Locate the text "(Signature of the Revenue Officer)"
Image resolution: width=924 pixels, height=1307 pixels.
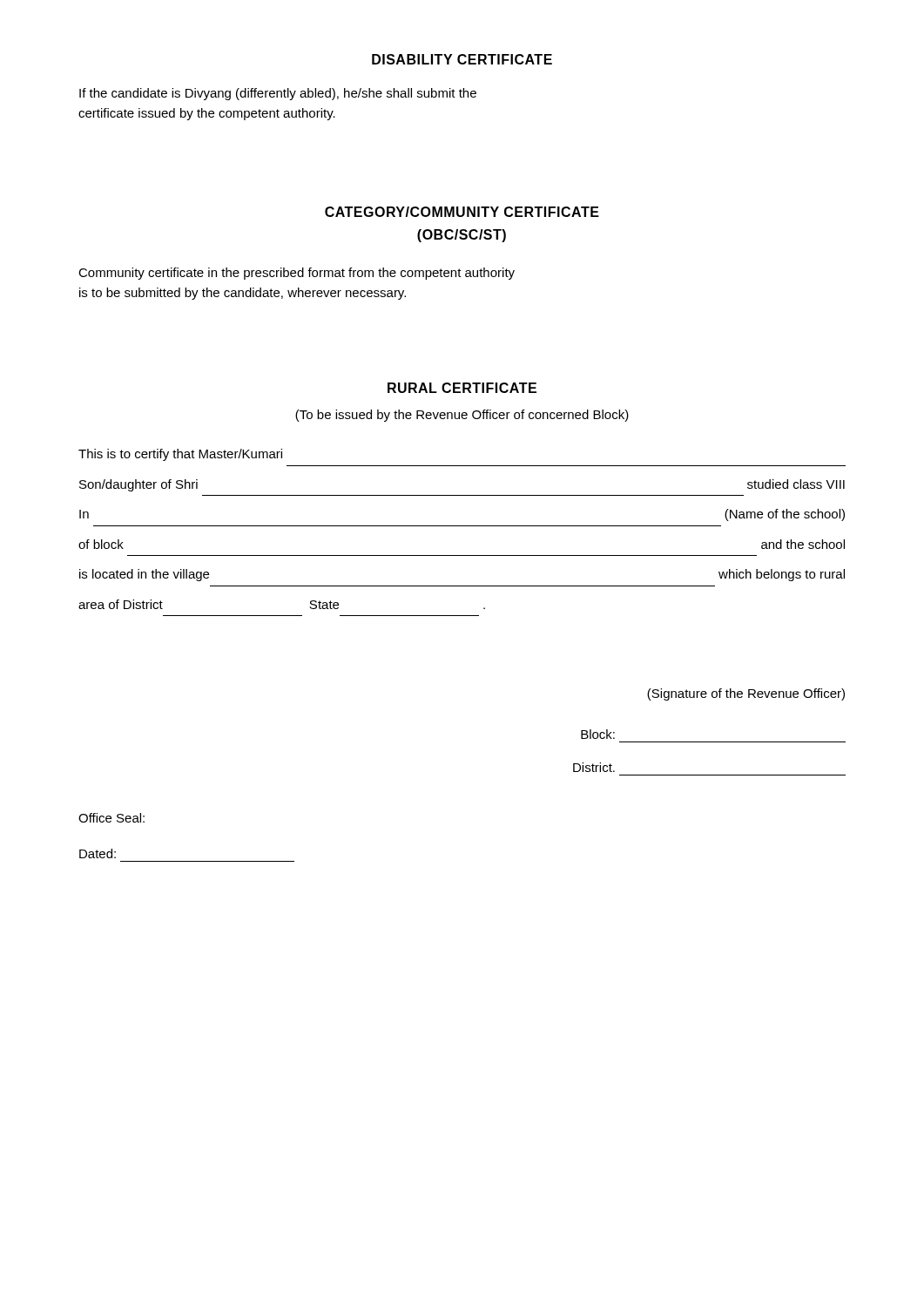[x=746, y=693]
